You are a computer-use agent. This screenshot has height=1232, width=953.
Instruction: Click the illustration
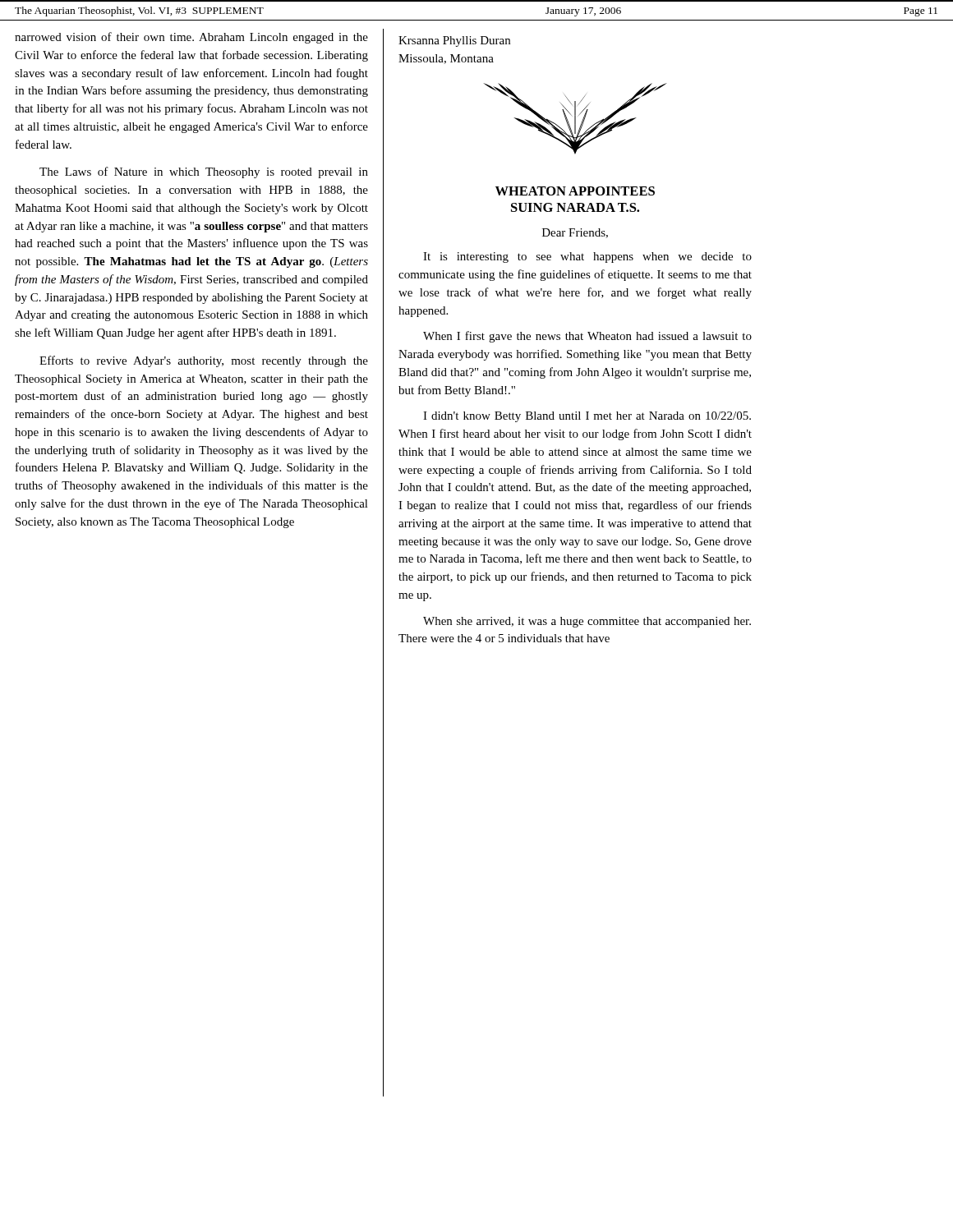(575, 123)
